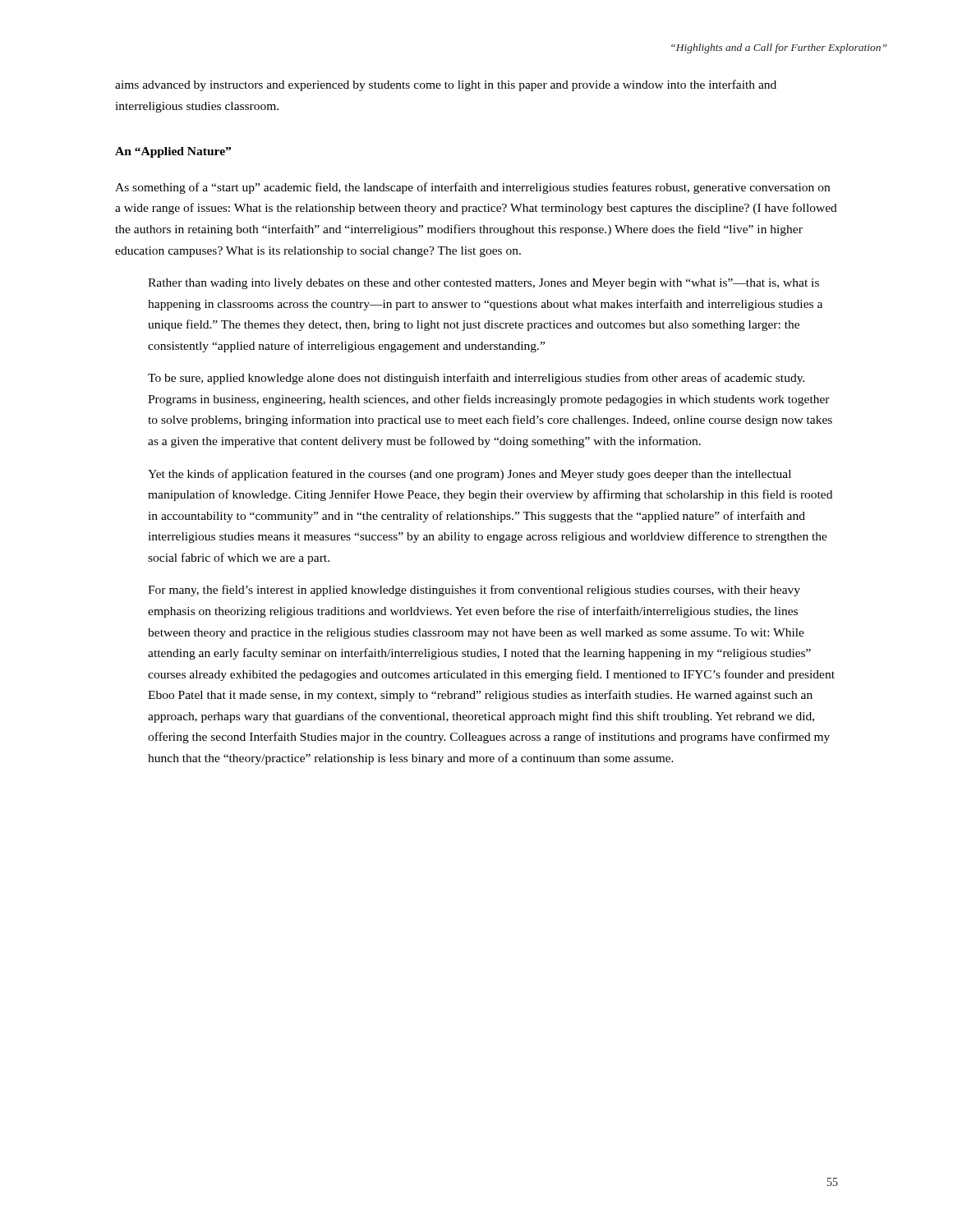Find the section header that reads "An “Applied Nature”"
Viewport: 953px width, 1232px height.
(x=173, y=151)
